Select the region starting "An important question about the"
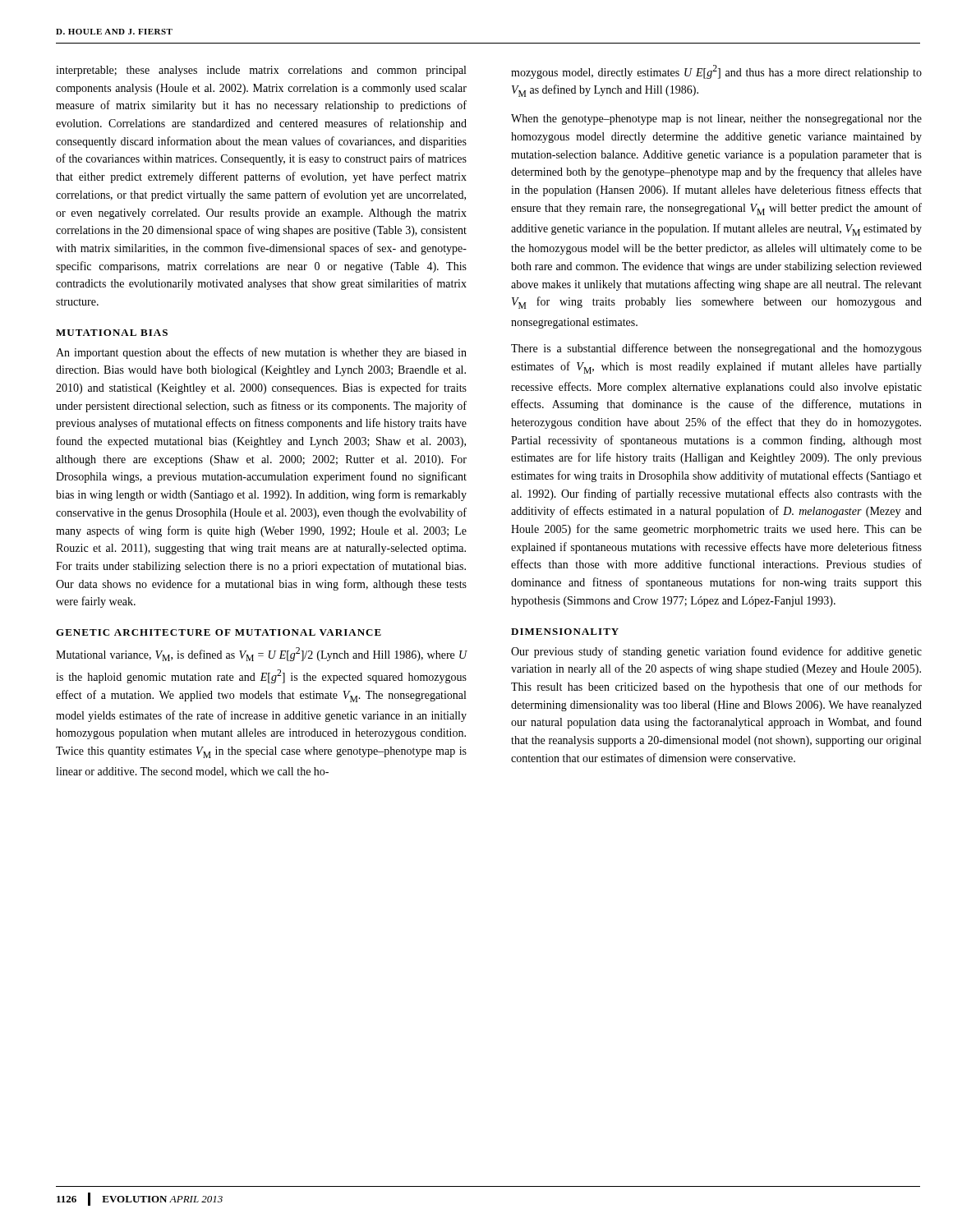The width and height of the screenshot is (976, 1232). coord(261,477)
